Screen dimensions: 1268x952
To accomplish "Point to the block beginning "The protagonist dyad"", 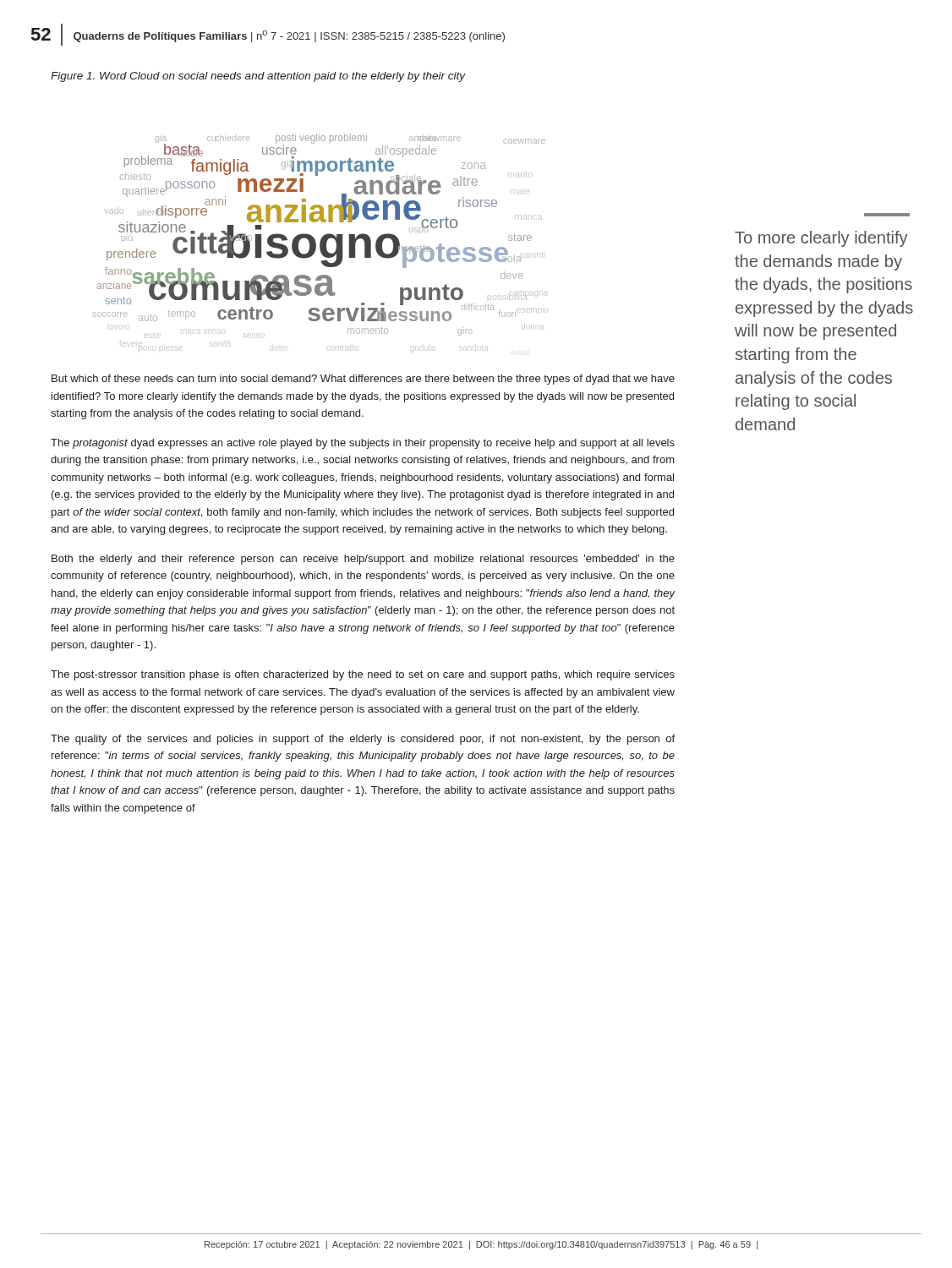I will coord(363,486).
